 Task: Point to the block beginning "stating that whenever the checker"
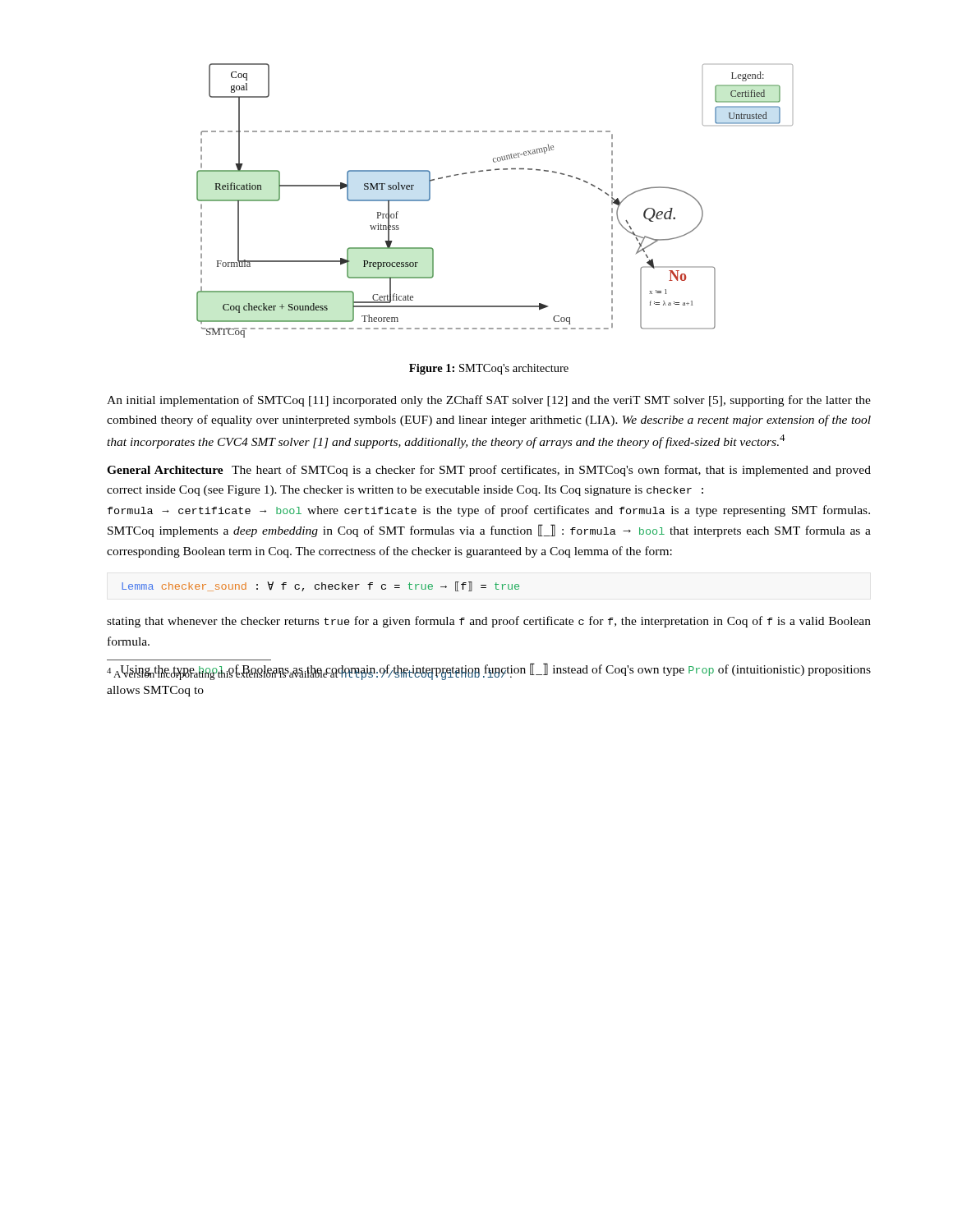pos(489,631)
